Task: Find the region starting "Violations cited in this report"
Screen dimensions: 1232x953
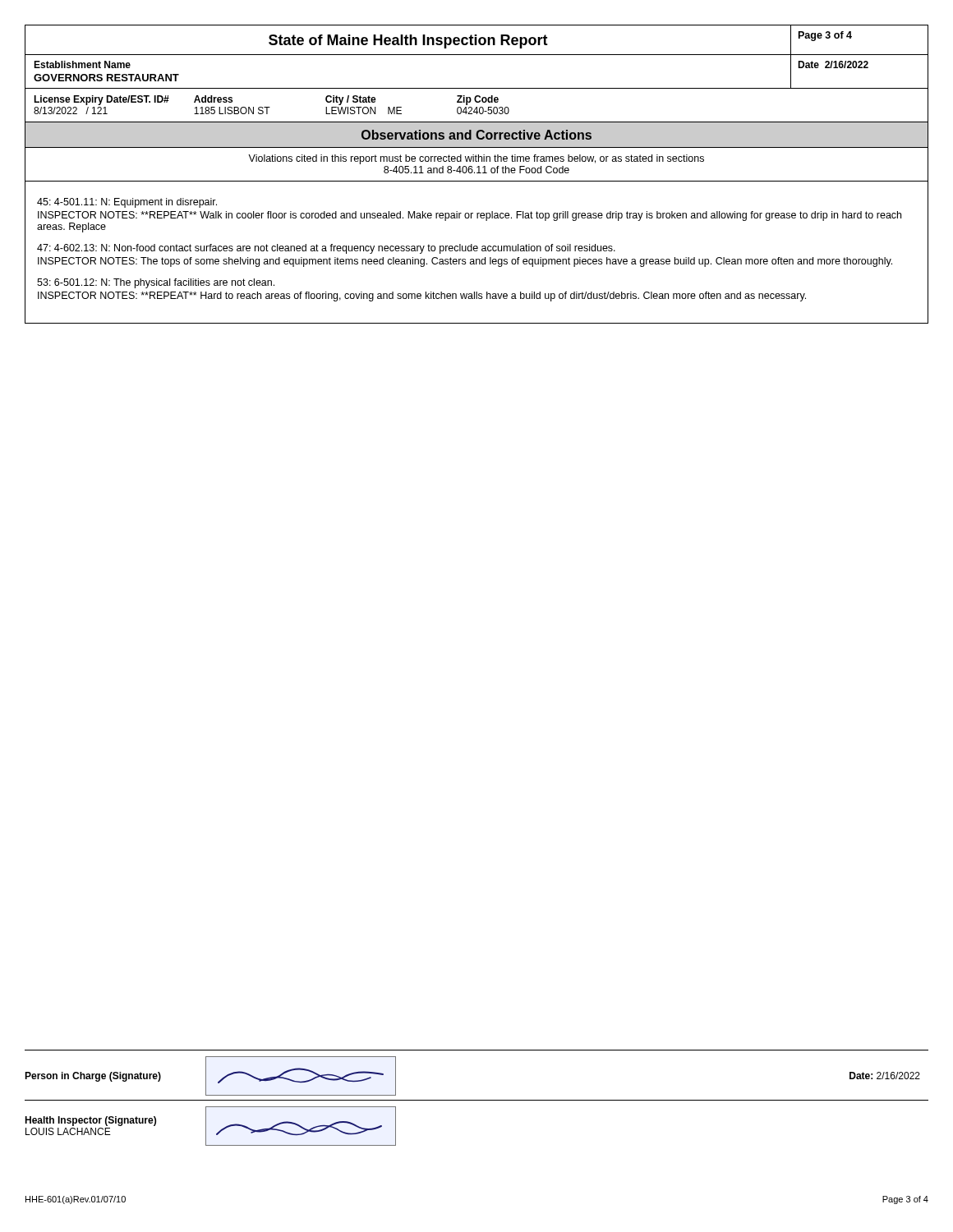Action: click(476, 164)
